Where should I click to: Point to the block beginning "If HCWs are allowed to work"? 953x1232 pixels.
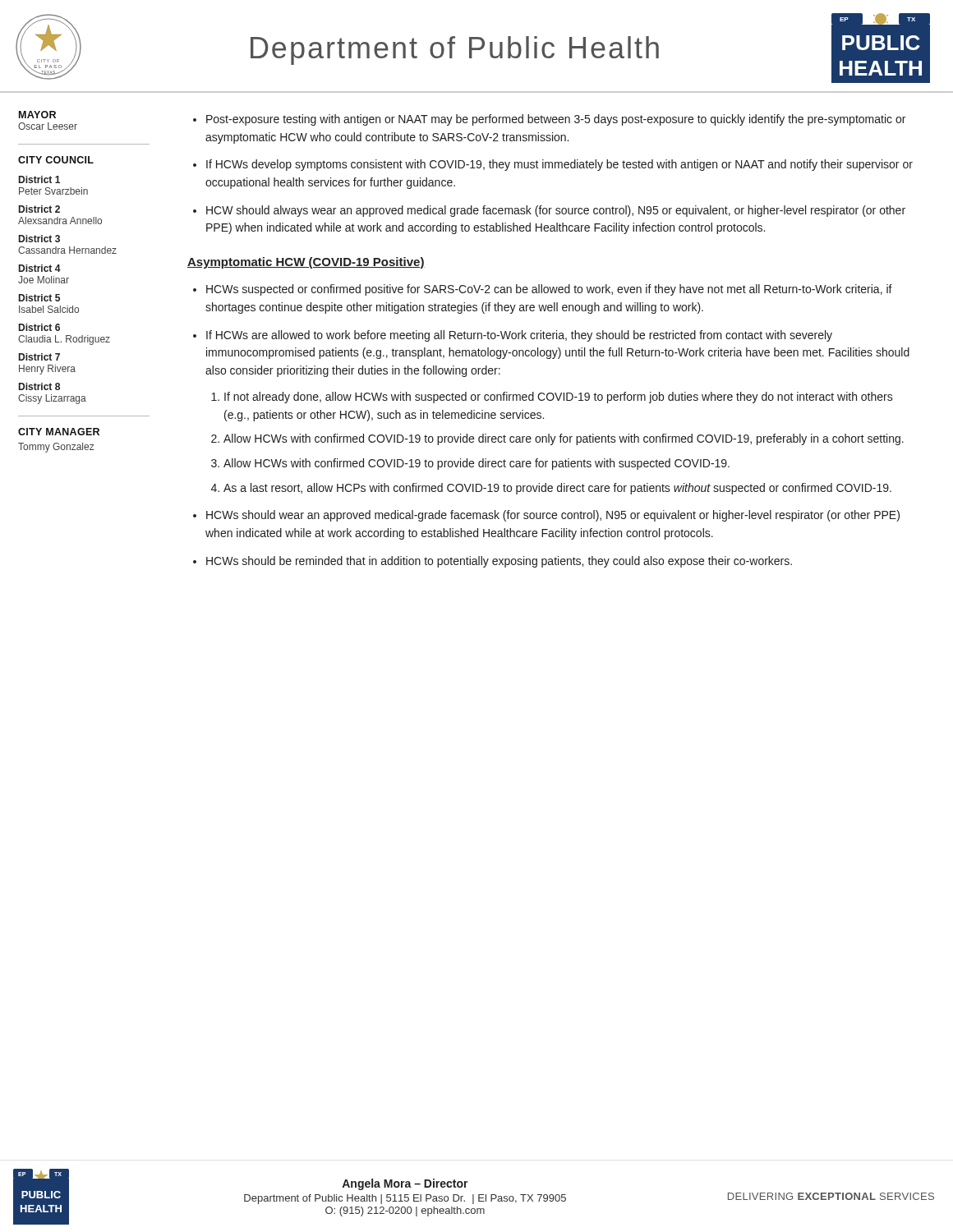tap(519, 336)
